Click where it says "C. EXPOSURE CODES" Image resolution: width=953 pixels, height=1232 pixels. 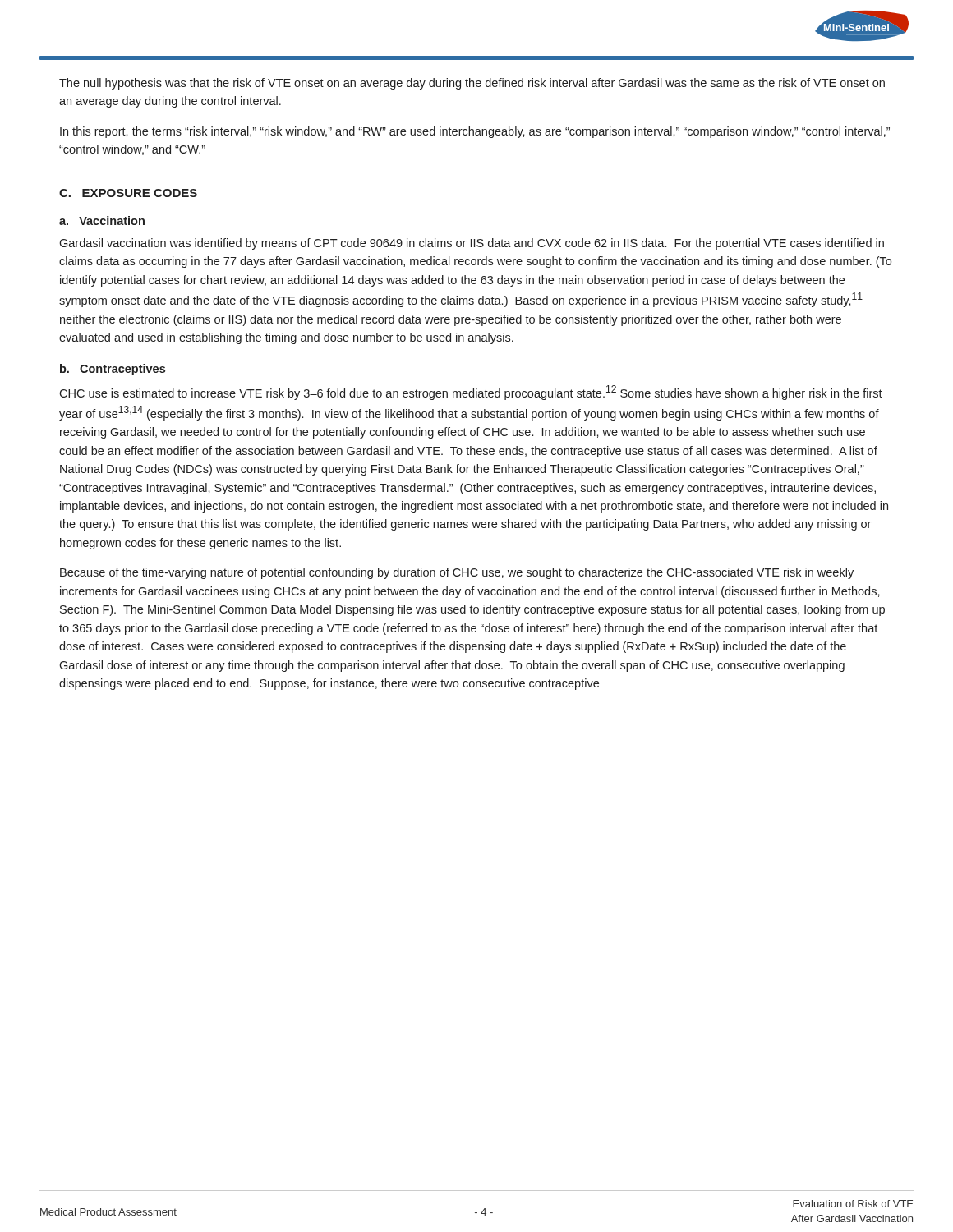128,192
